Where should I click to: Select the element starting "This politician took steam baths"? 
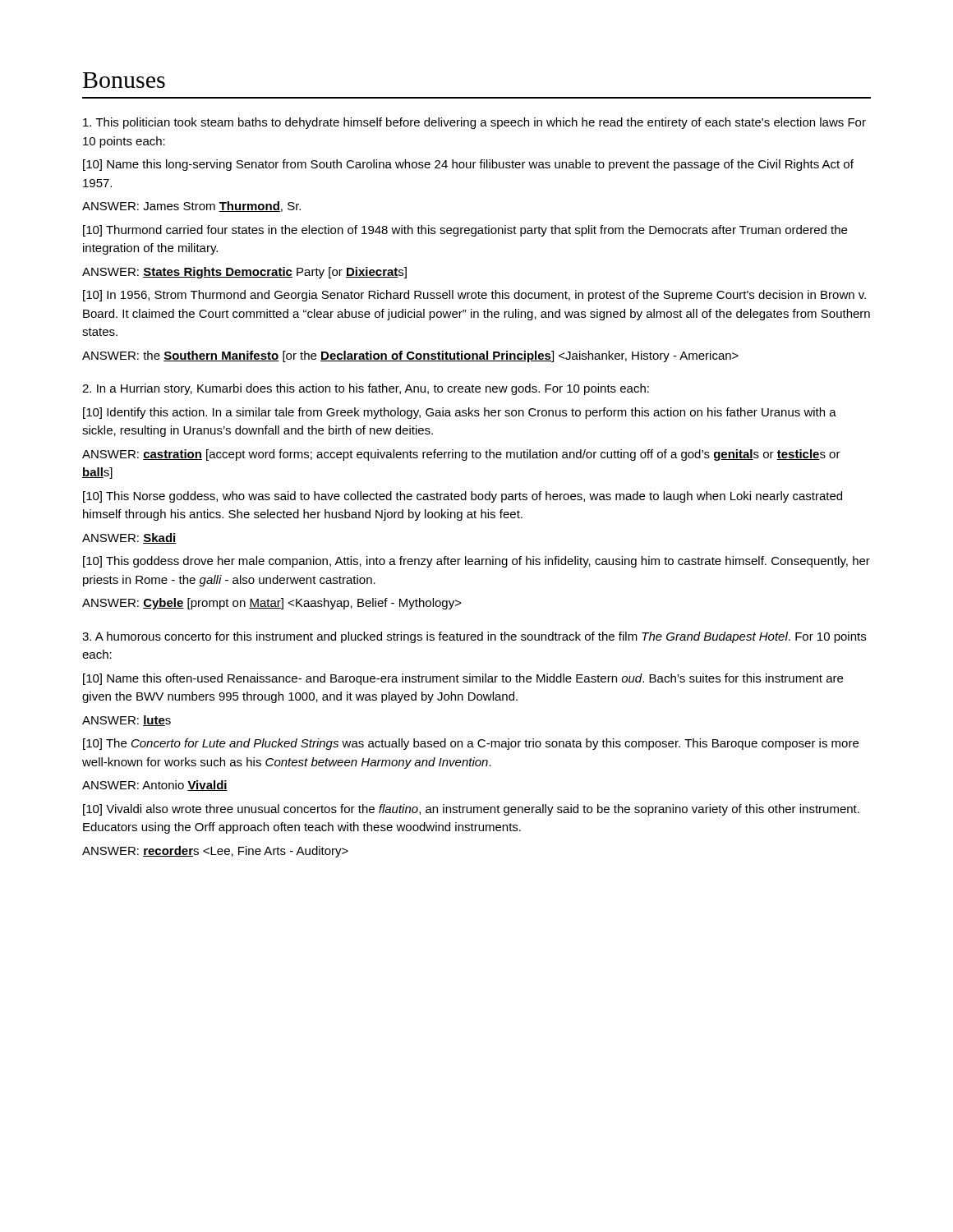[x=474, y=131]
